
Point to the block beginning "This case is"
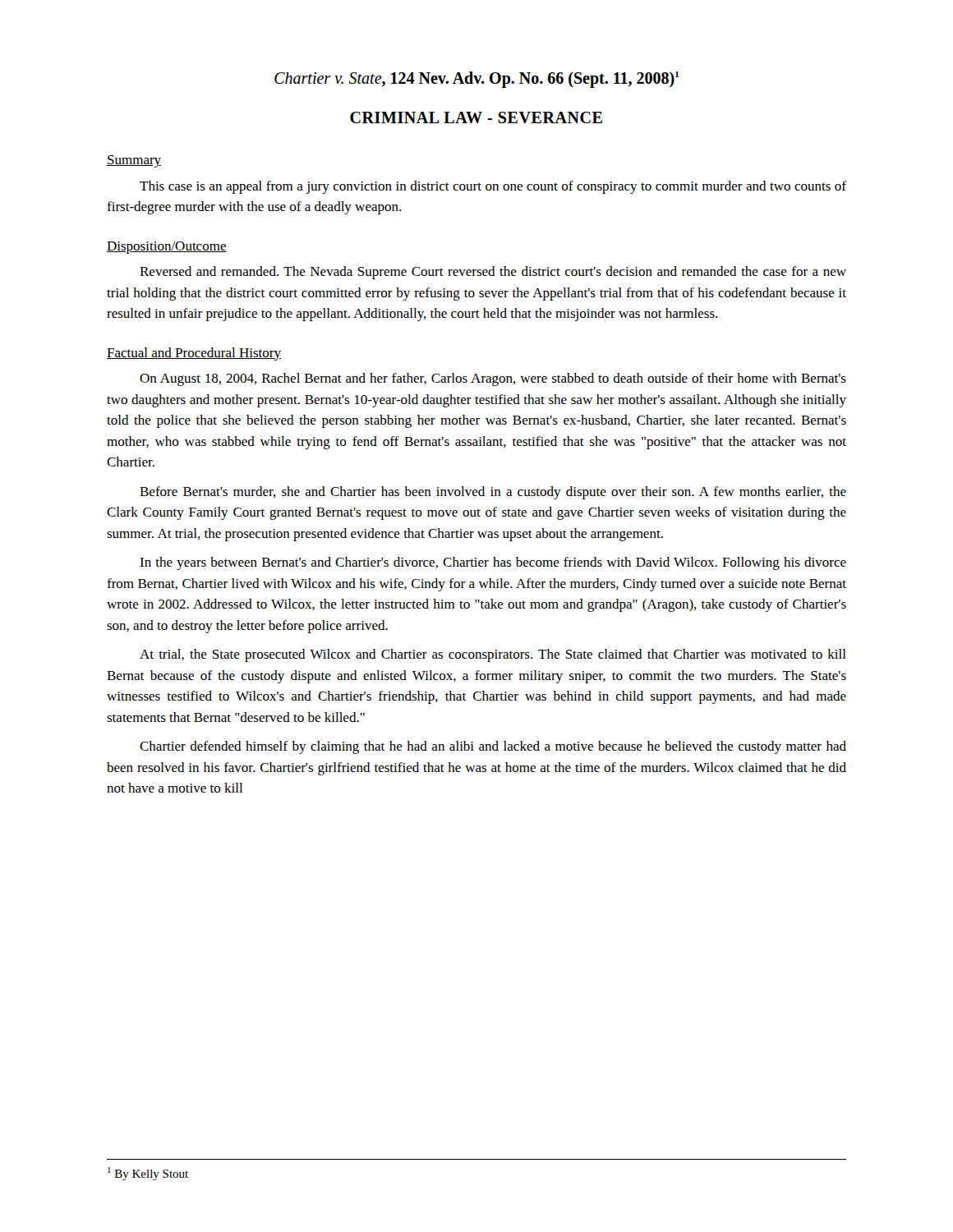(476, 196)
